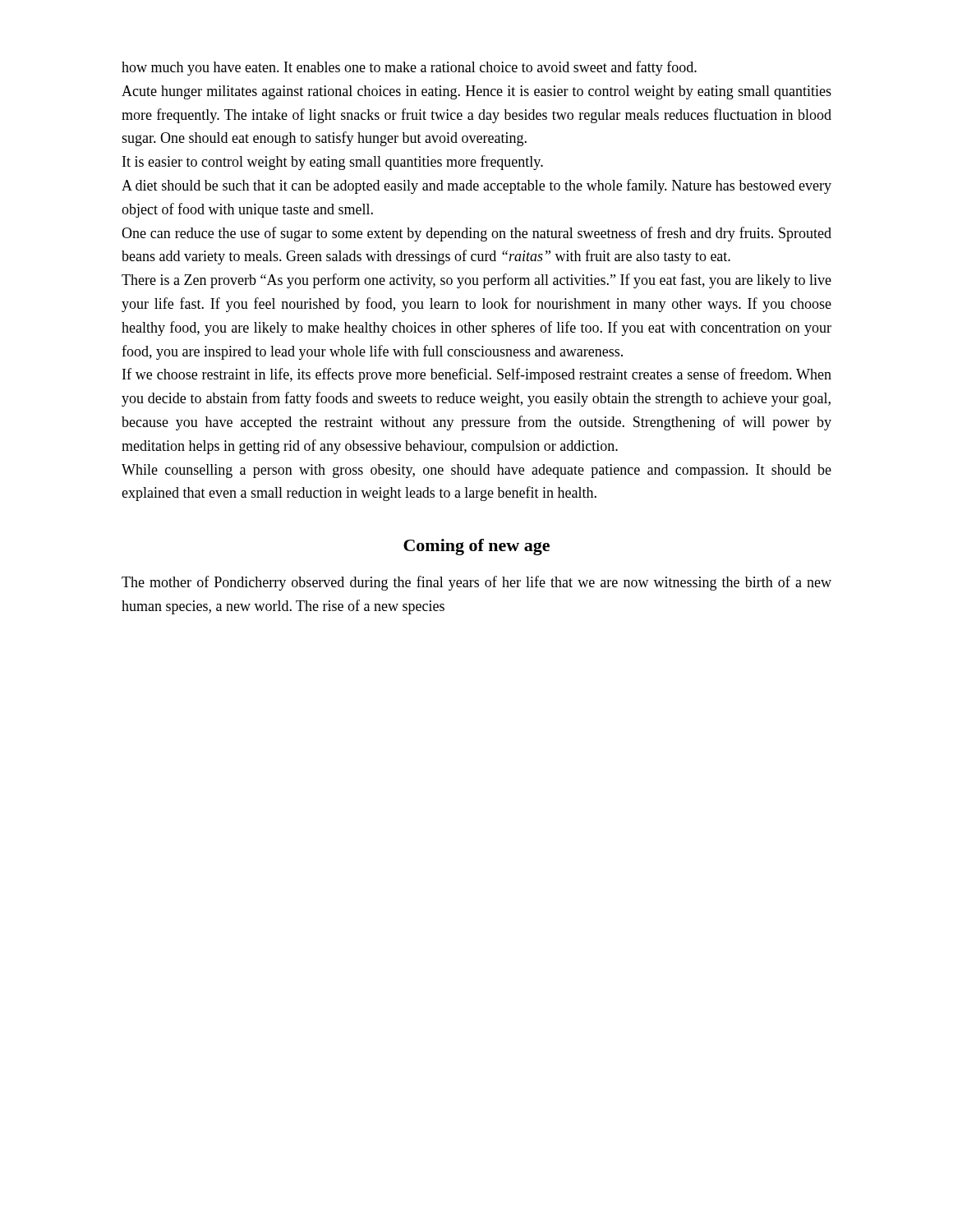Point to the text starting "If we choose restraint"
The image size is (953, 1232).
pyautogui.click(x=476, y=411)
